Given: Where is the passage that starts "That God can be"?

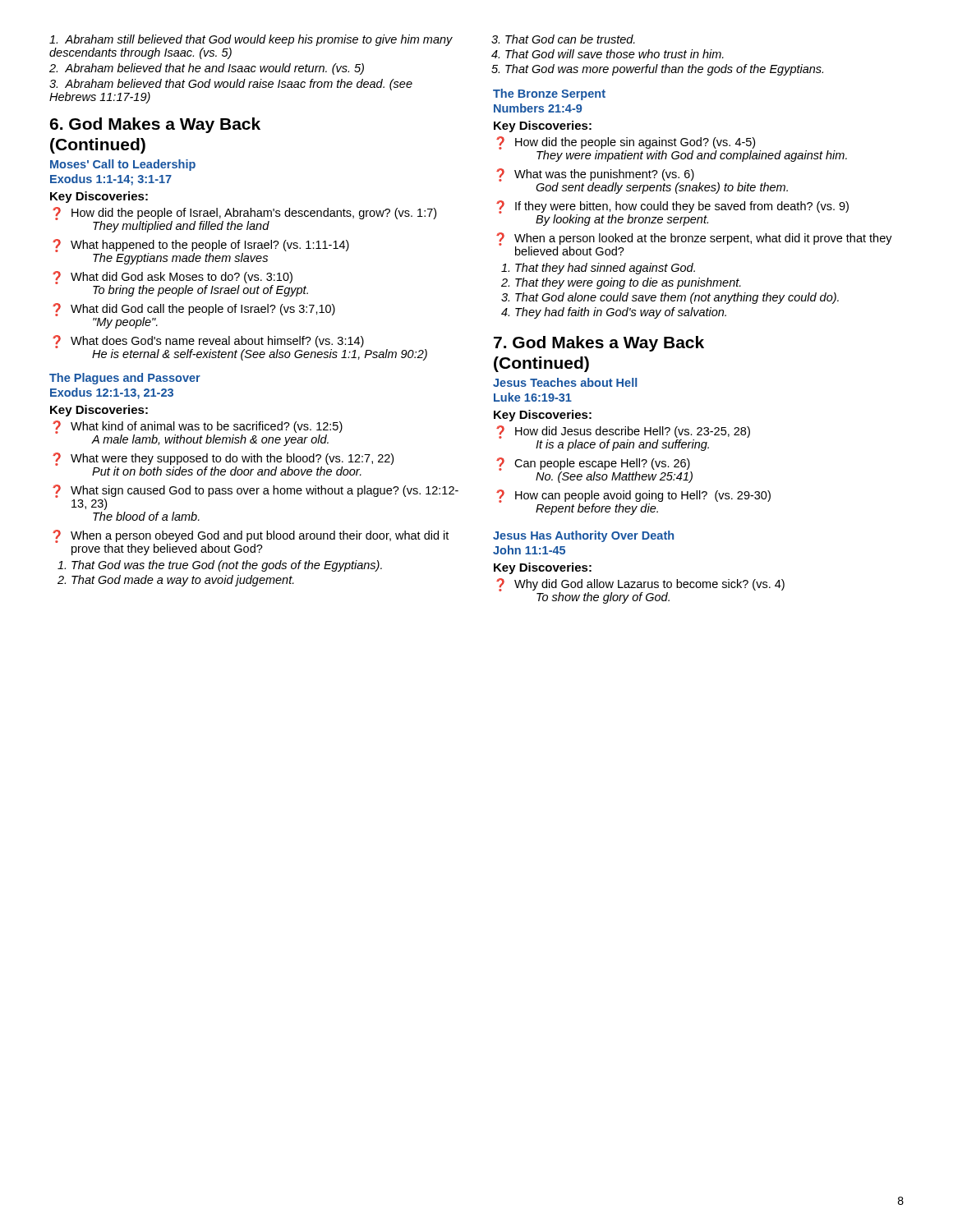Looking at the screenshot, I should tap(570, 39).
